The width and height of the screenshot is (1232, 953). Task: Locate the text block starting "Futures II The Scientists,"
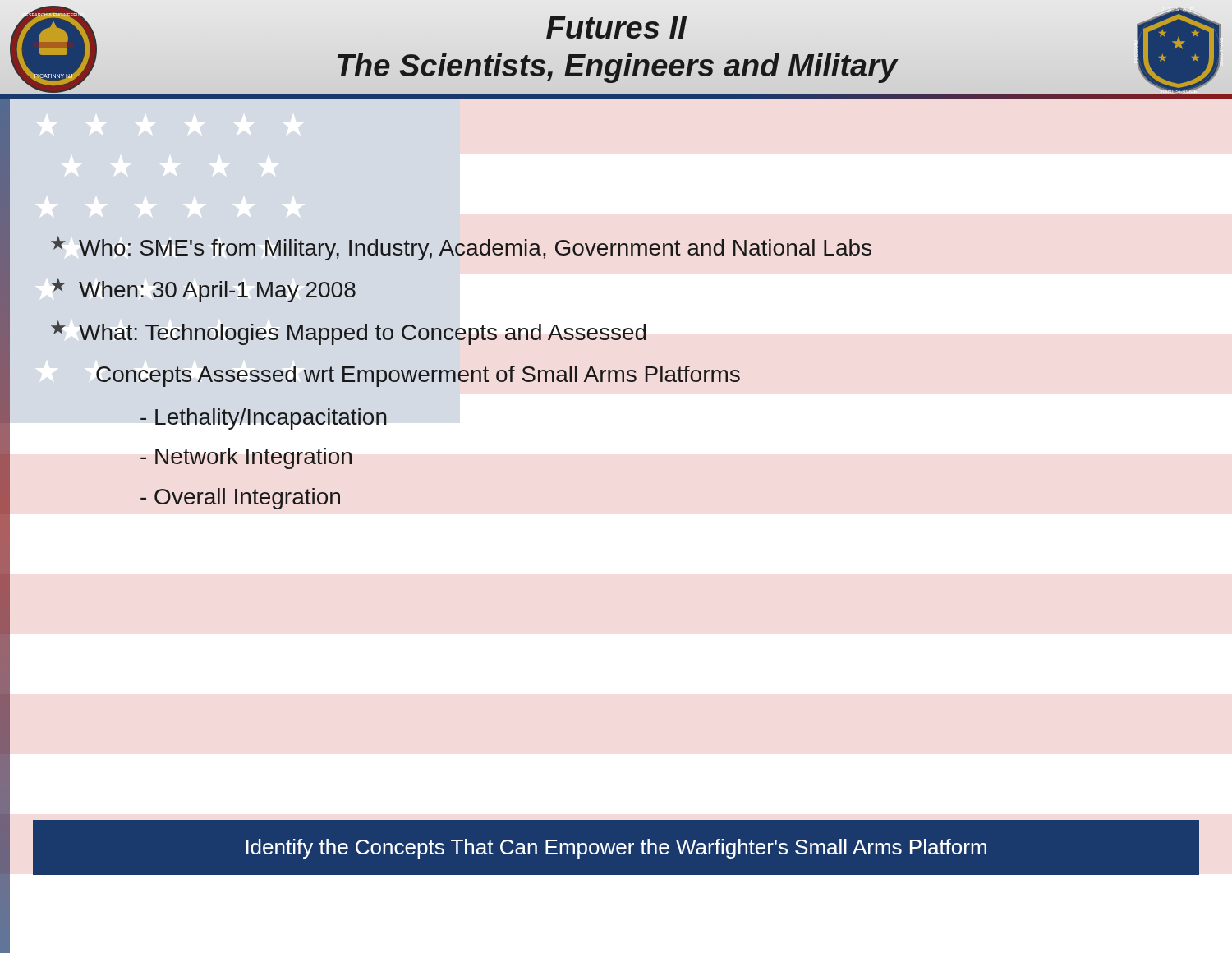tap(616, 47)
